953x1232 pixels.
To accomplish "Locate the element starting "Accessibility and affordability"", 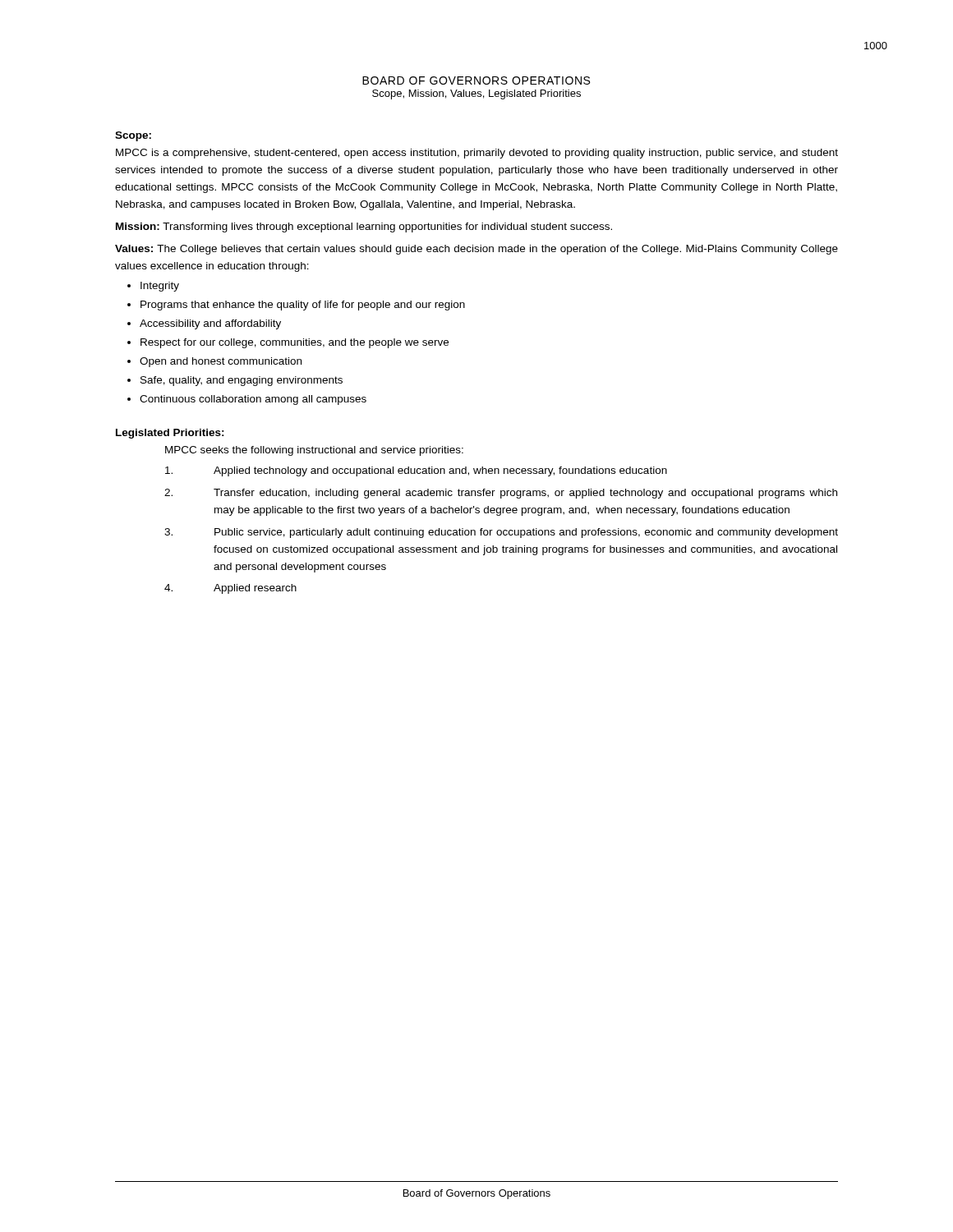I will point(210,323).
